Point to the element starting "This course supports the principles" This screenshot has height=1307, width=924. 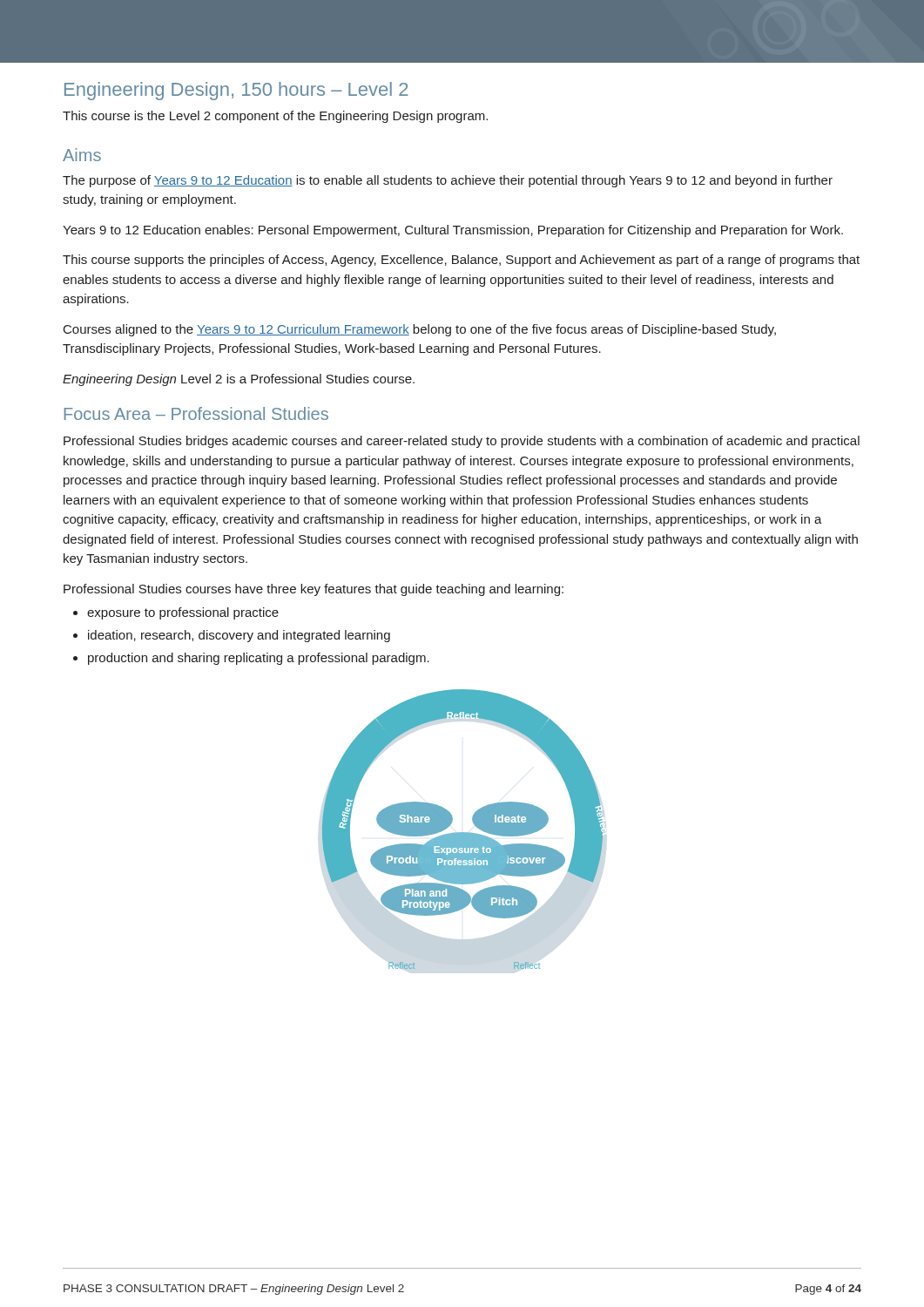click(462, 279)
